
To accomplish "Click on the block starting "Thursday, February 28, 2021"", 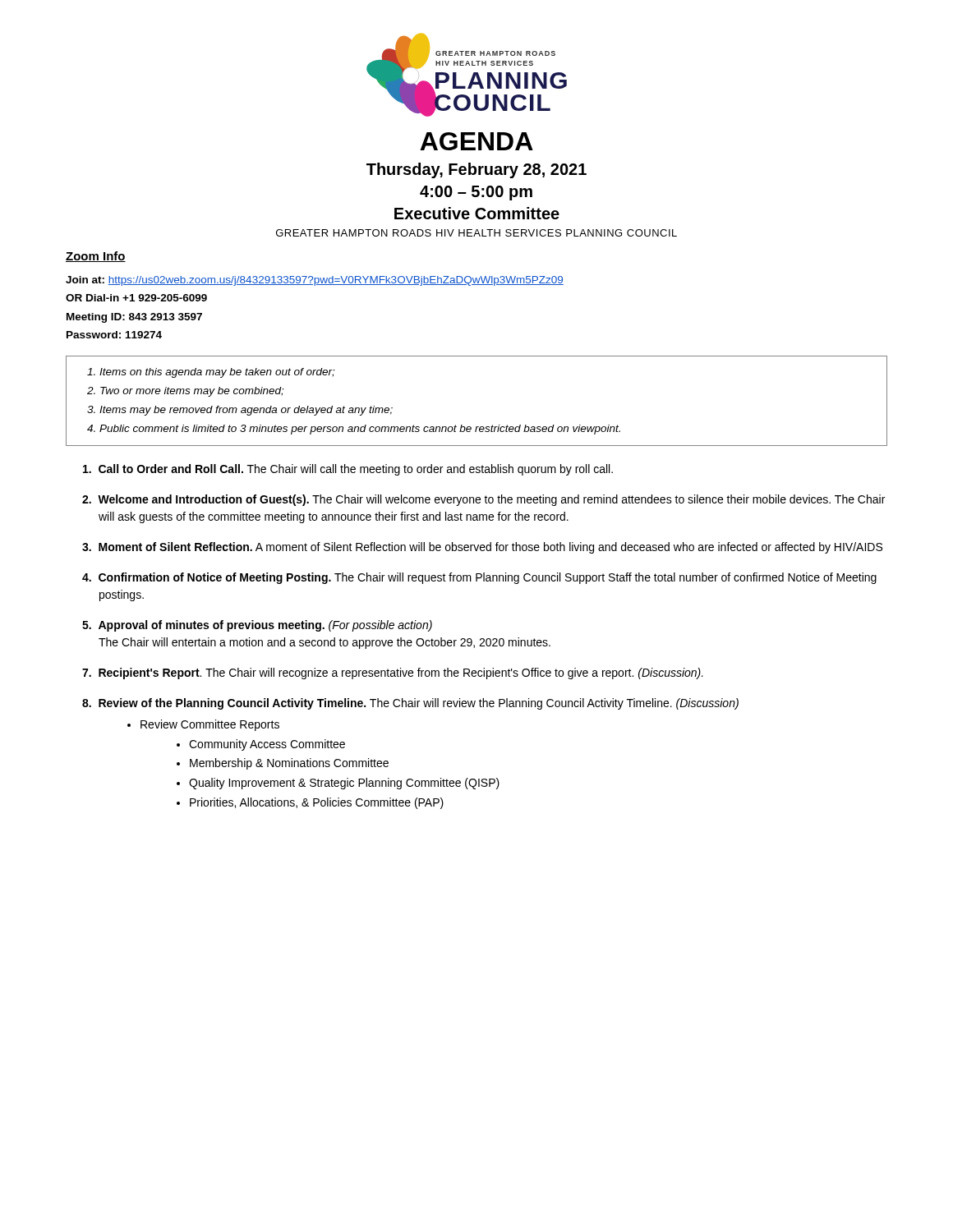I will tap(476, 169).
